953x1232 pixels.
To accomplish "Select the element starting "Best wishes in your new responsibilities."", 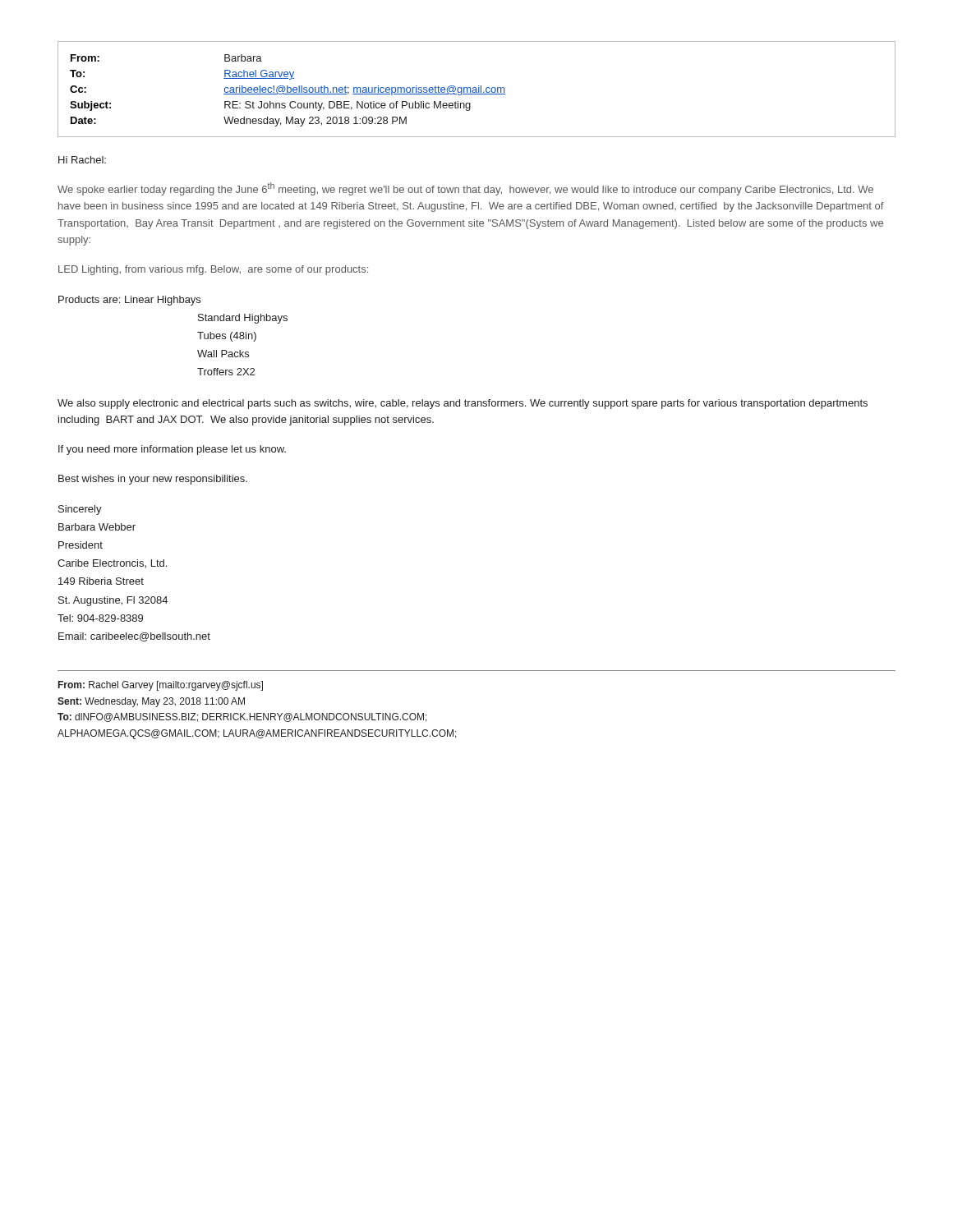I will click(153, 478).
